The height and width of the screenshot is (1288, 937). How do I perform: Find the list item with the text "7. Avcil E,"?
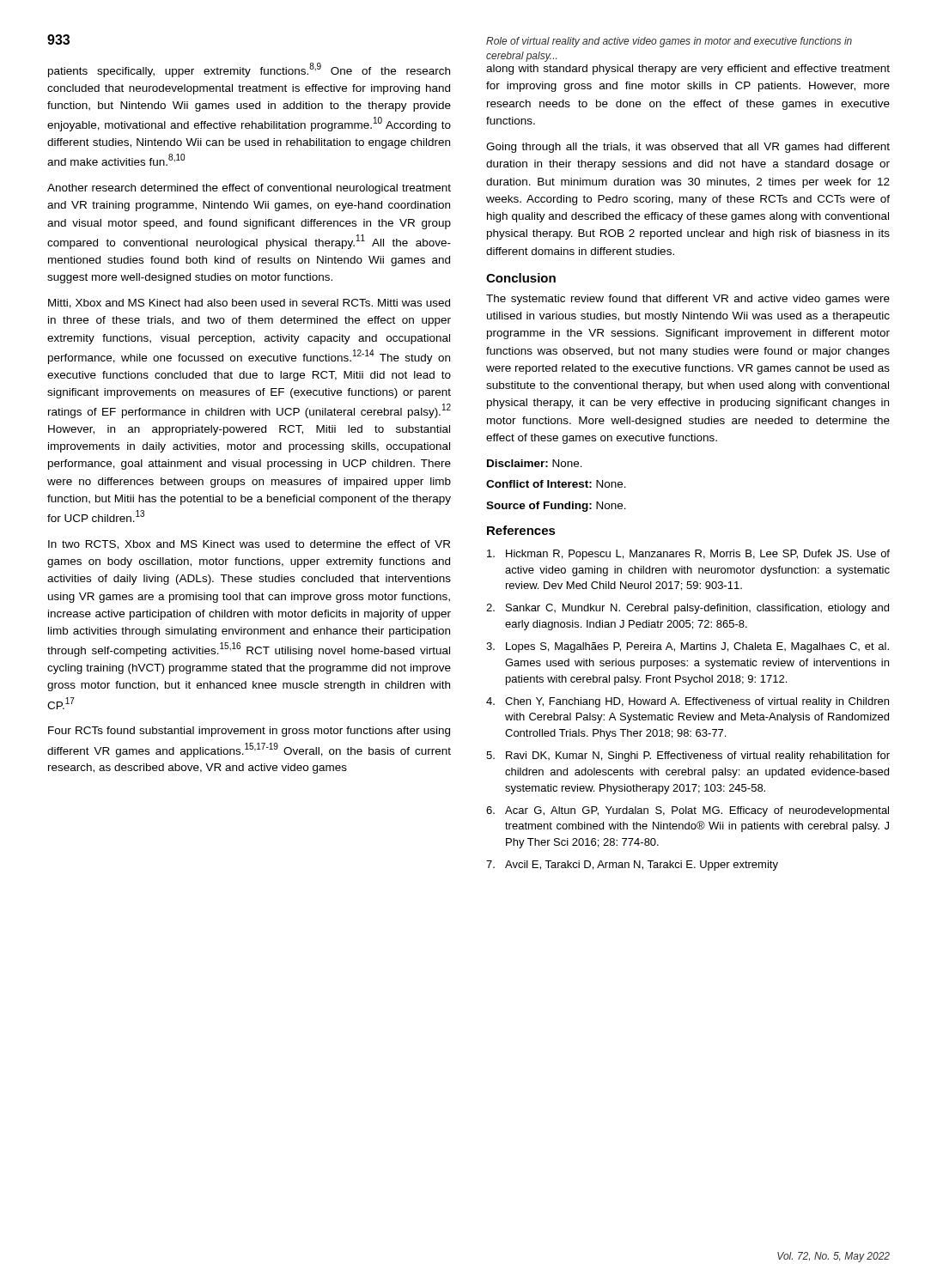click(x=688, y=865)
